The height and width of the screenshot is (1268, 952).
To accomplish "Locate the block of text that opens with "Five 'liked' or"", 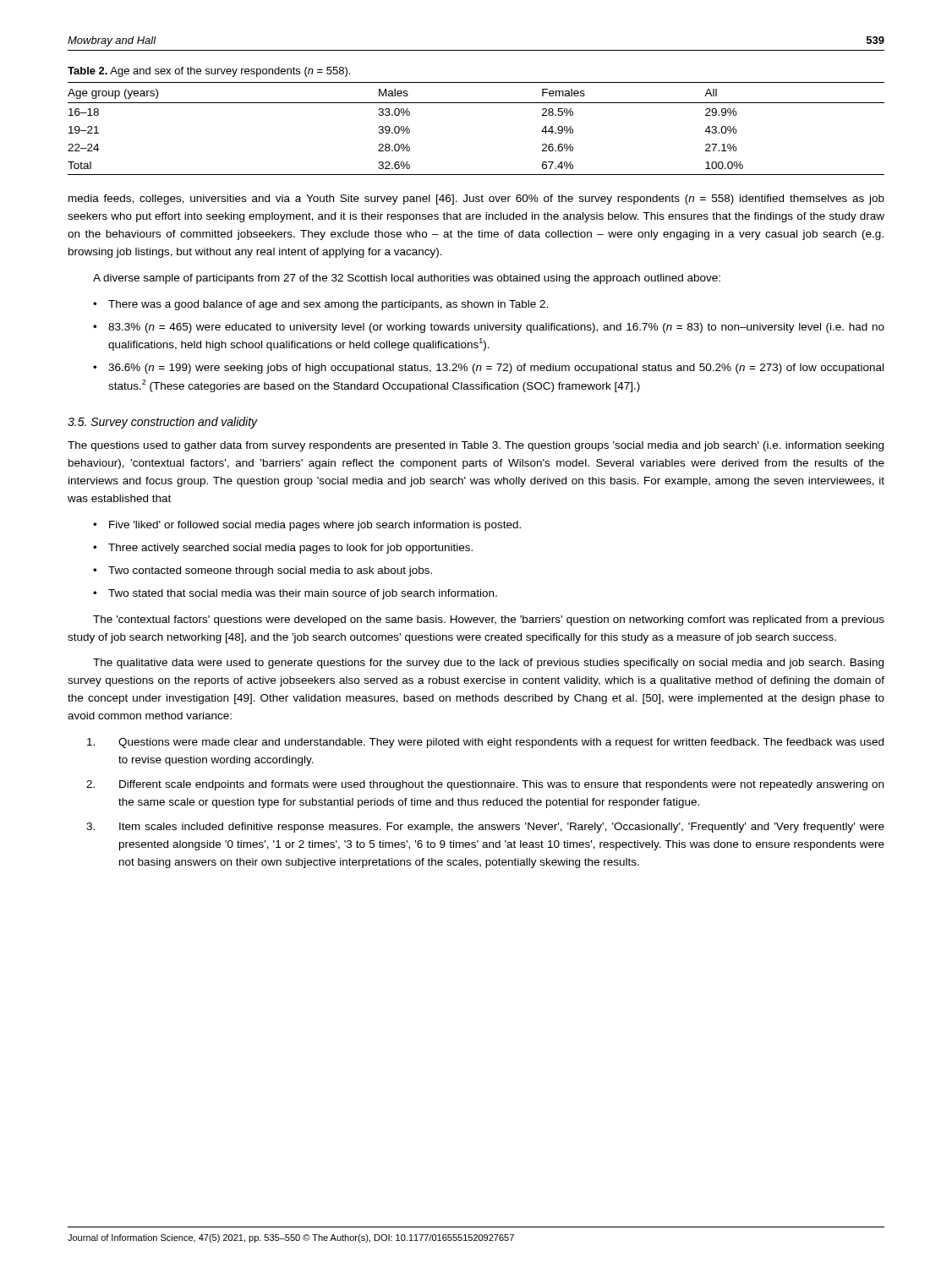I will tap(315, 524).
